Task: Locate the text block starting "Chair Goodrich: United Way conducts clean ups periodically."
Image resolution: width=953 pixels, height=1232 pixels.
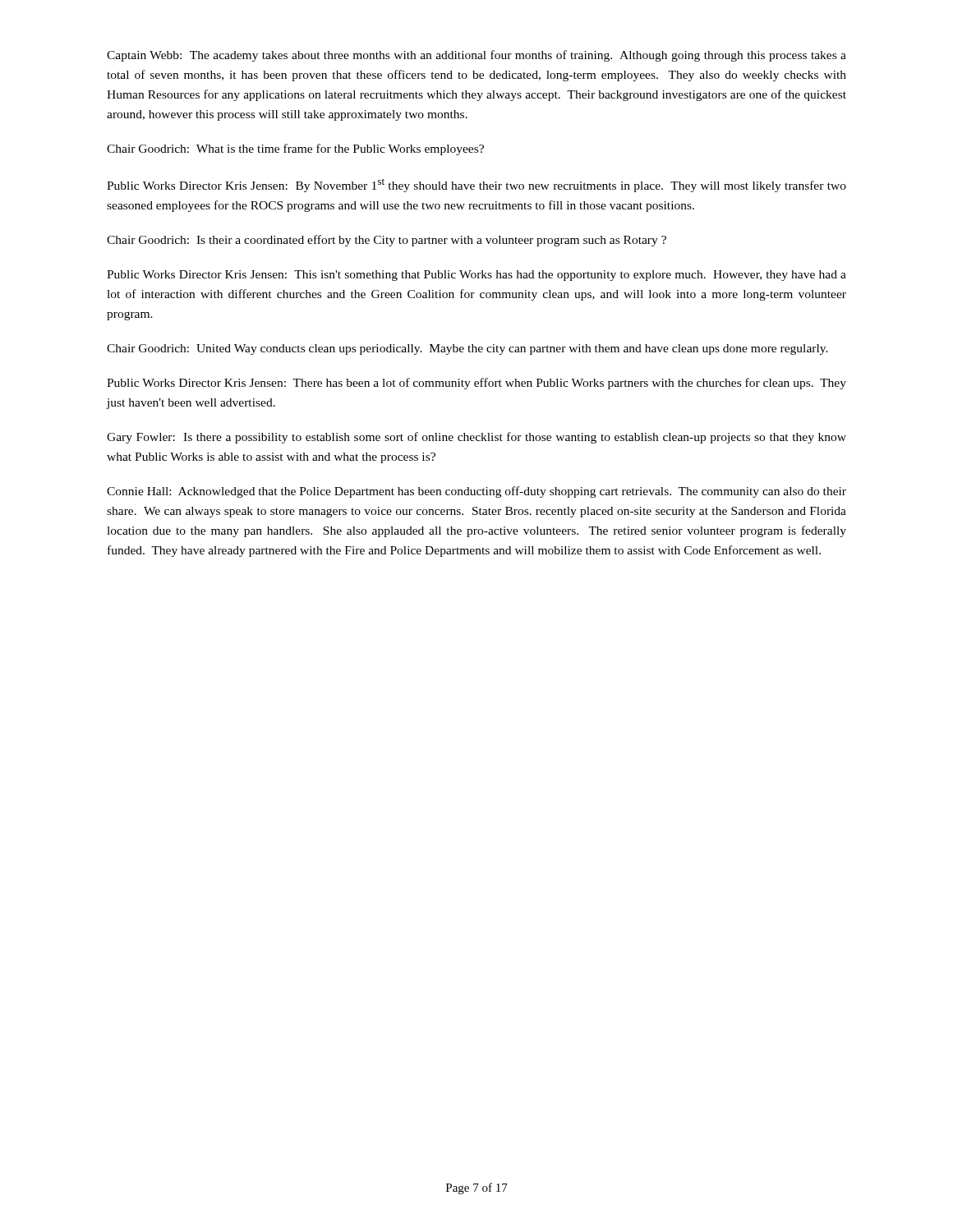Action: 468,348
